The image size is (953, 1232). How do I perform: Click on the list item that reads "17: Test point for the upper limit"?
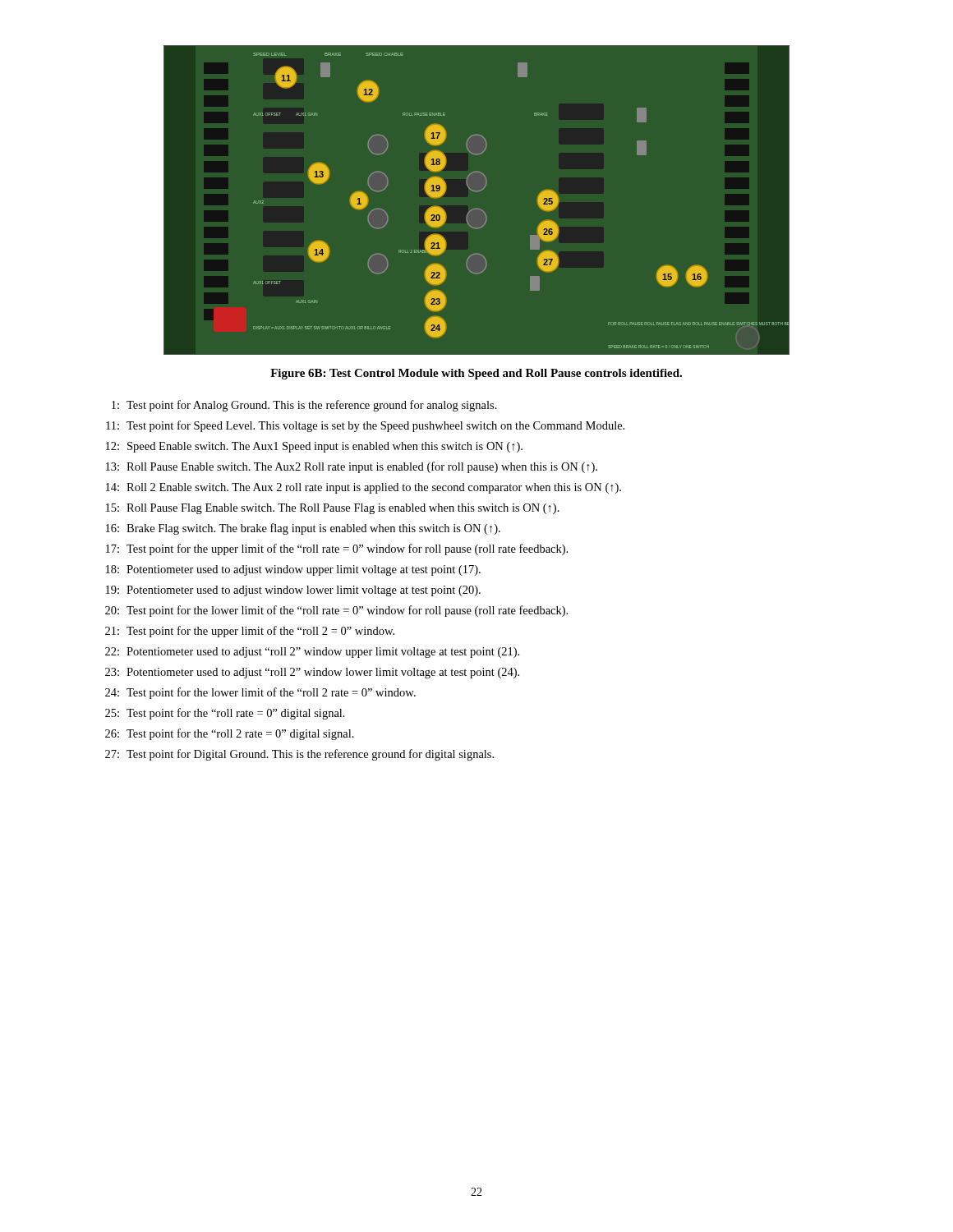click(476, 549)
